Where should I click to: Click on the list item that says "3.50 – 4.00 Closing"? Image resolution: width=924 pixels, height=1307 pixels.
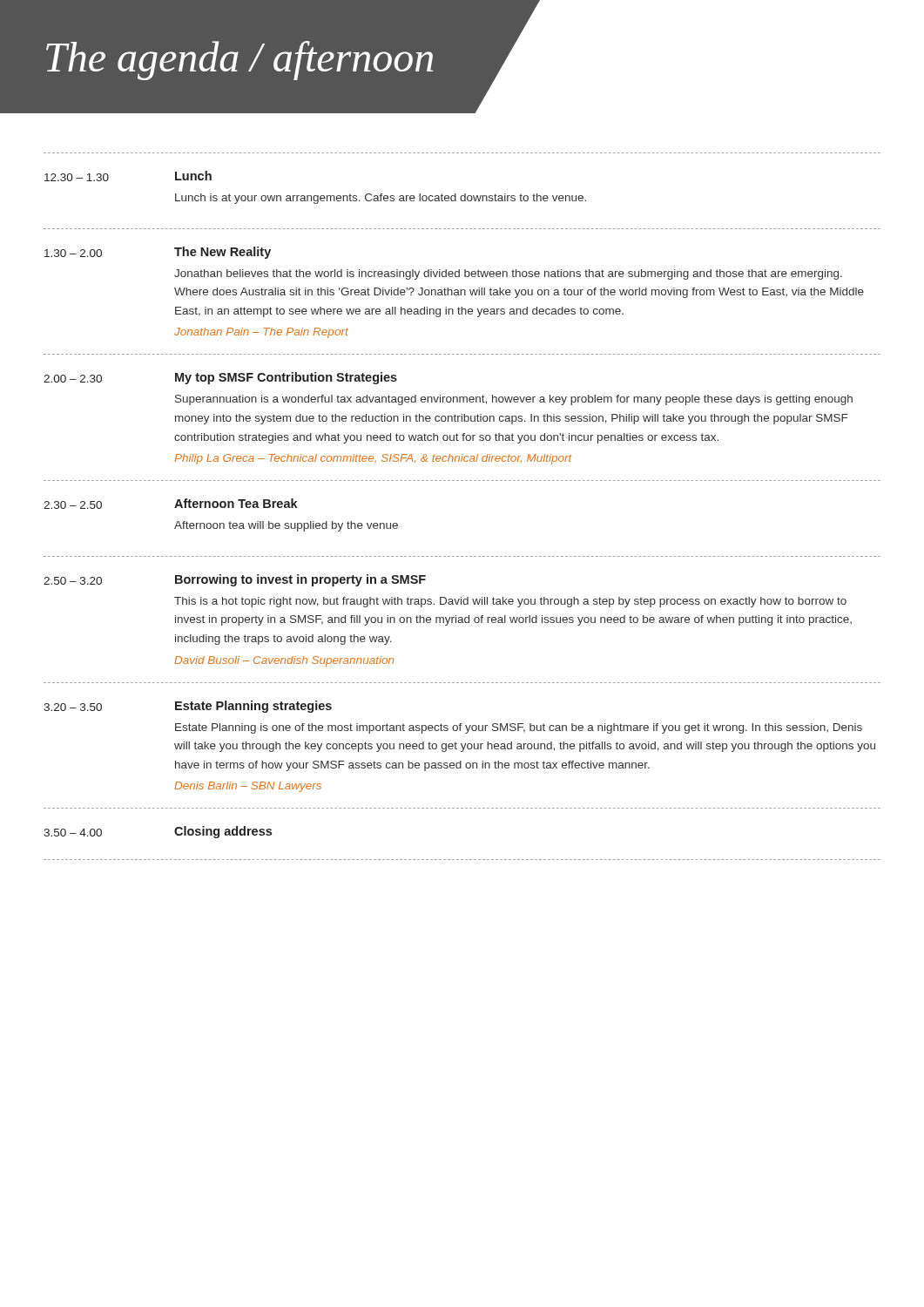tap(61, 832)
